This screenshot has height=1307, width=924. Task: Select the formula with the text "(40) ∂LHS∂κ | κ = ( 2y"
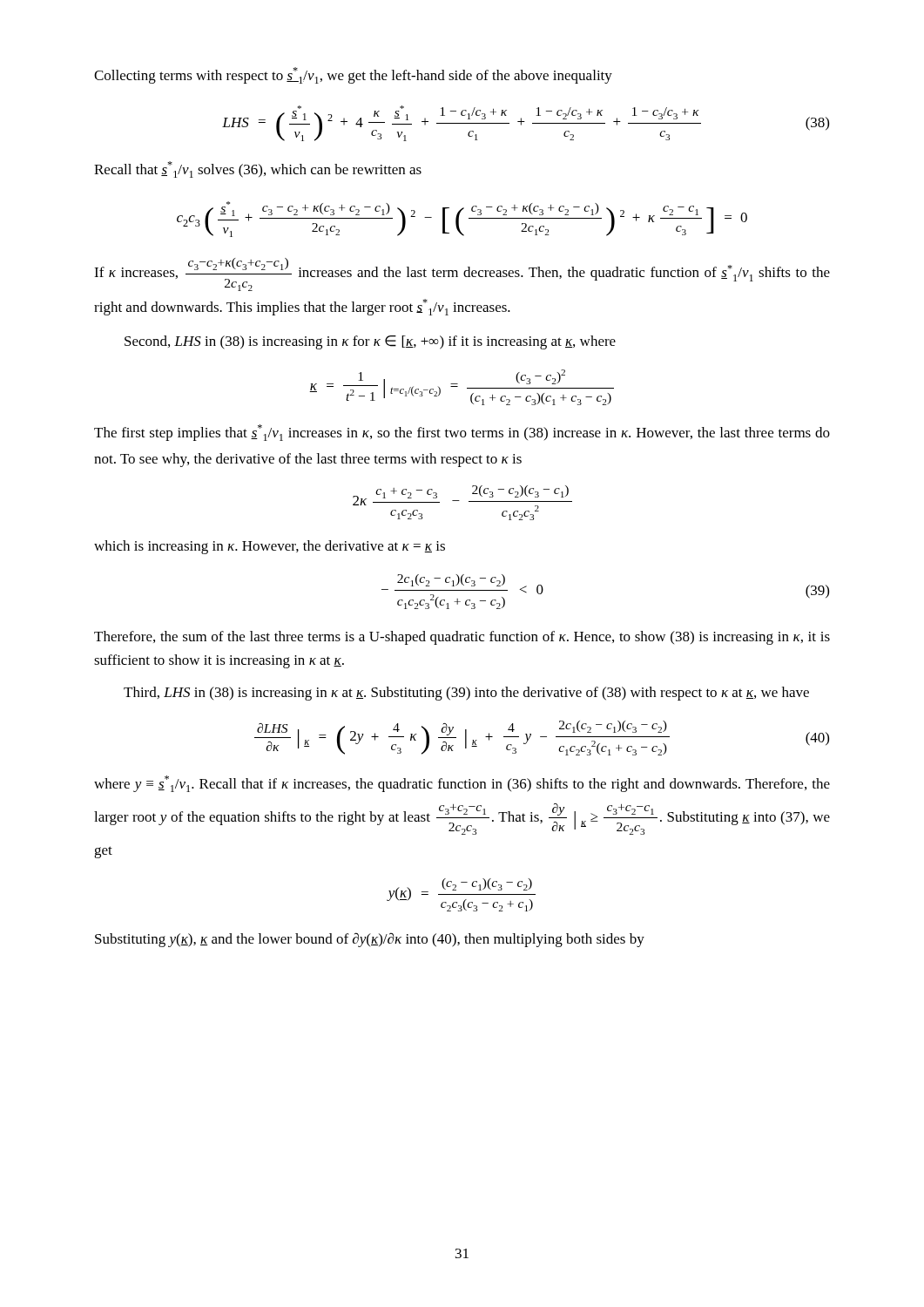click(542, 738)
